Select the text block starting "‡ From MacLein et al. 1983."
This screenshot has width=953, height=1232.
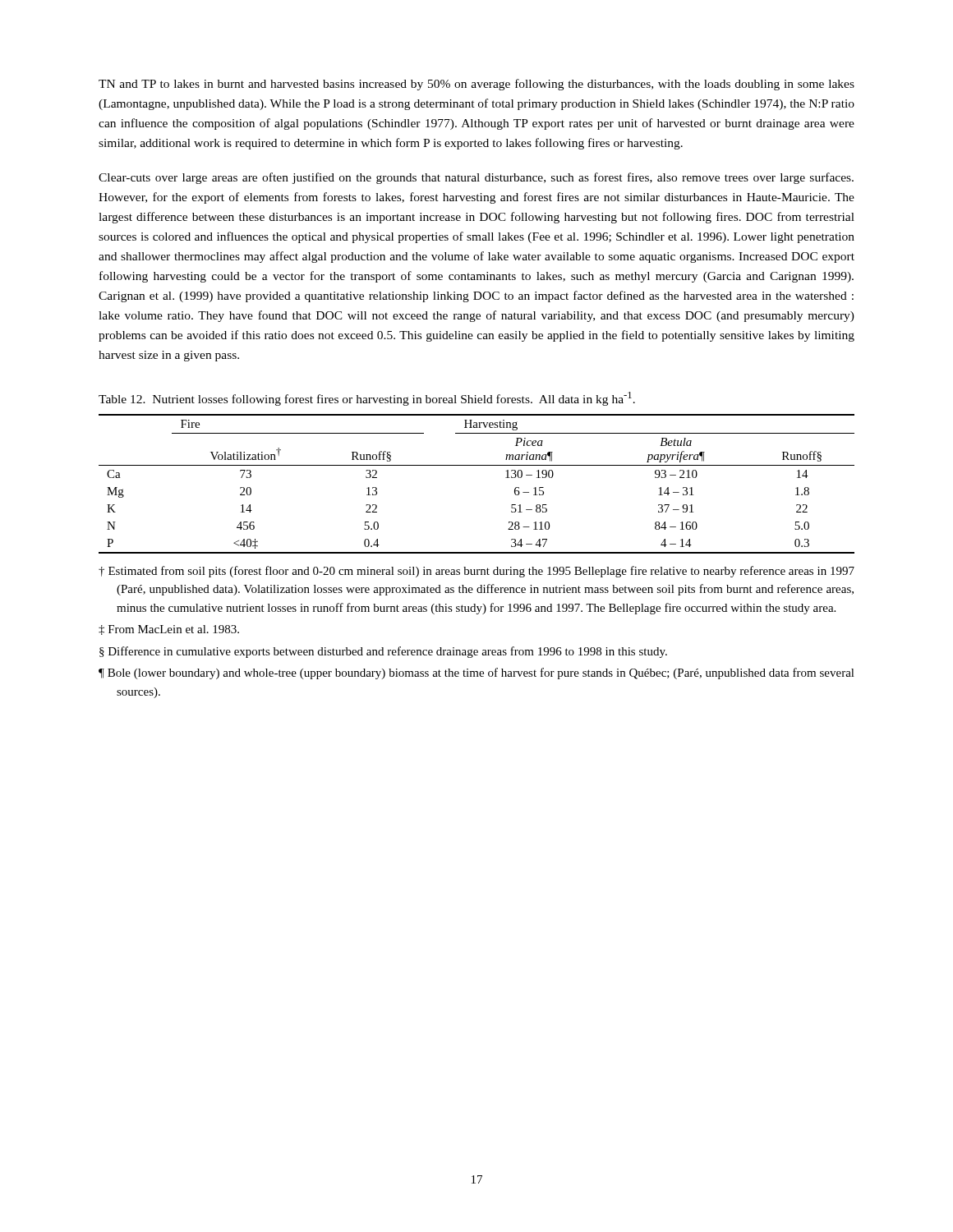point(169,629)
